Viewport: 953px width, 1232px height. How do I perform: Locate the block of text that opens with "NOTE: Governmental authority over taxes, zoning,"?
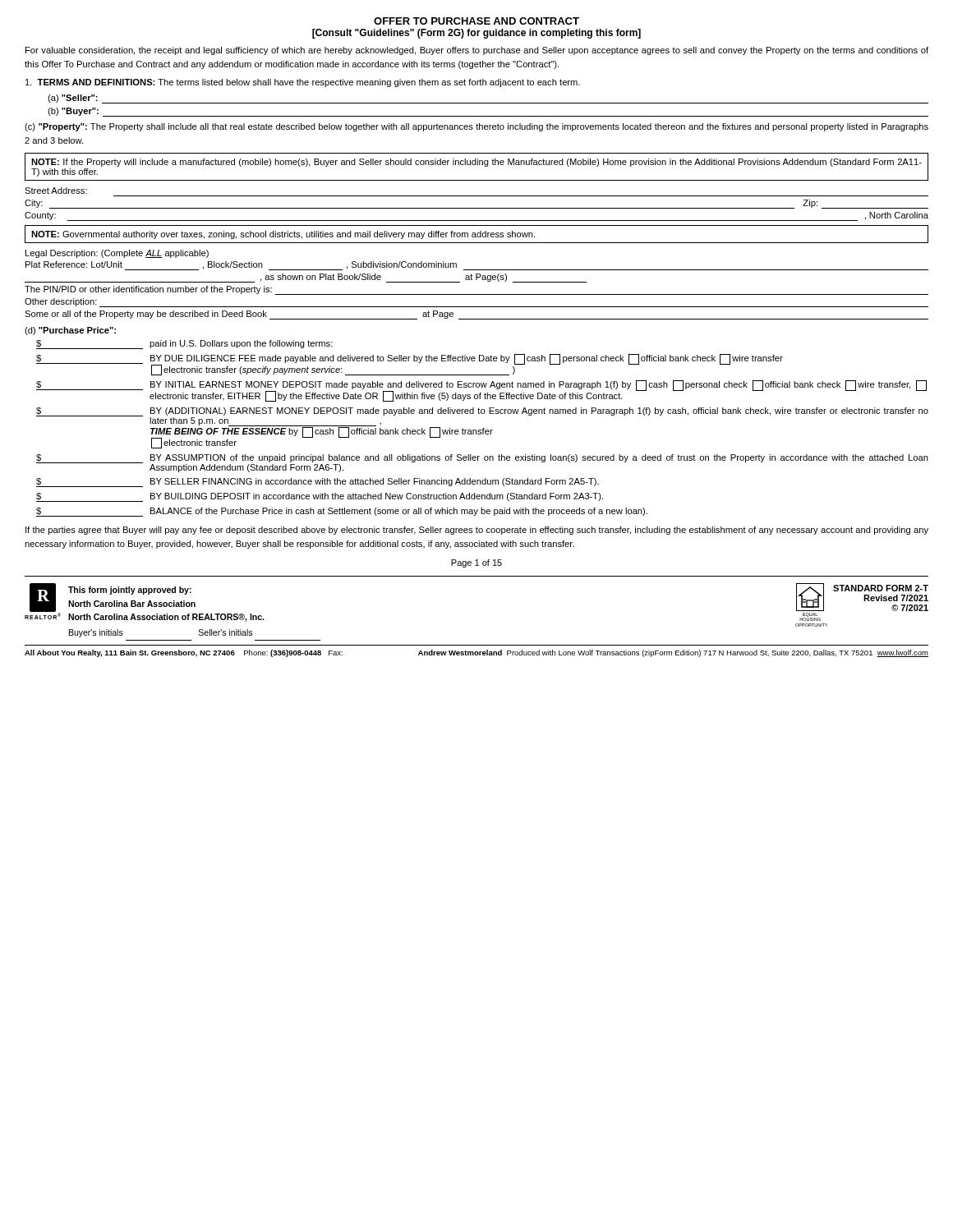(284, 234)
